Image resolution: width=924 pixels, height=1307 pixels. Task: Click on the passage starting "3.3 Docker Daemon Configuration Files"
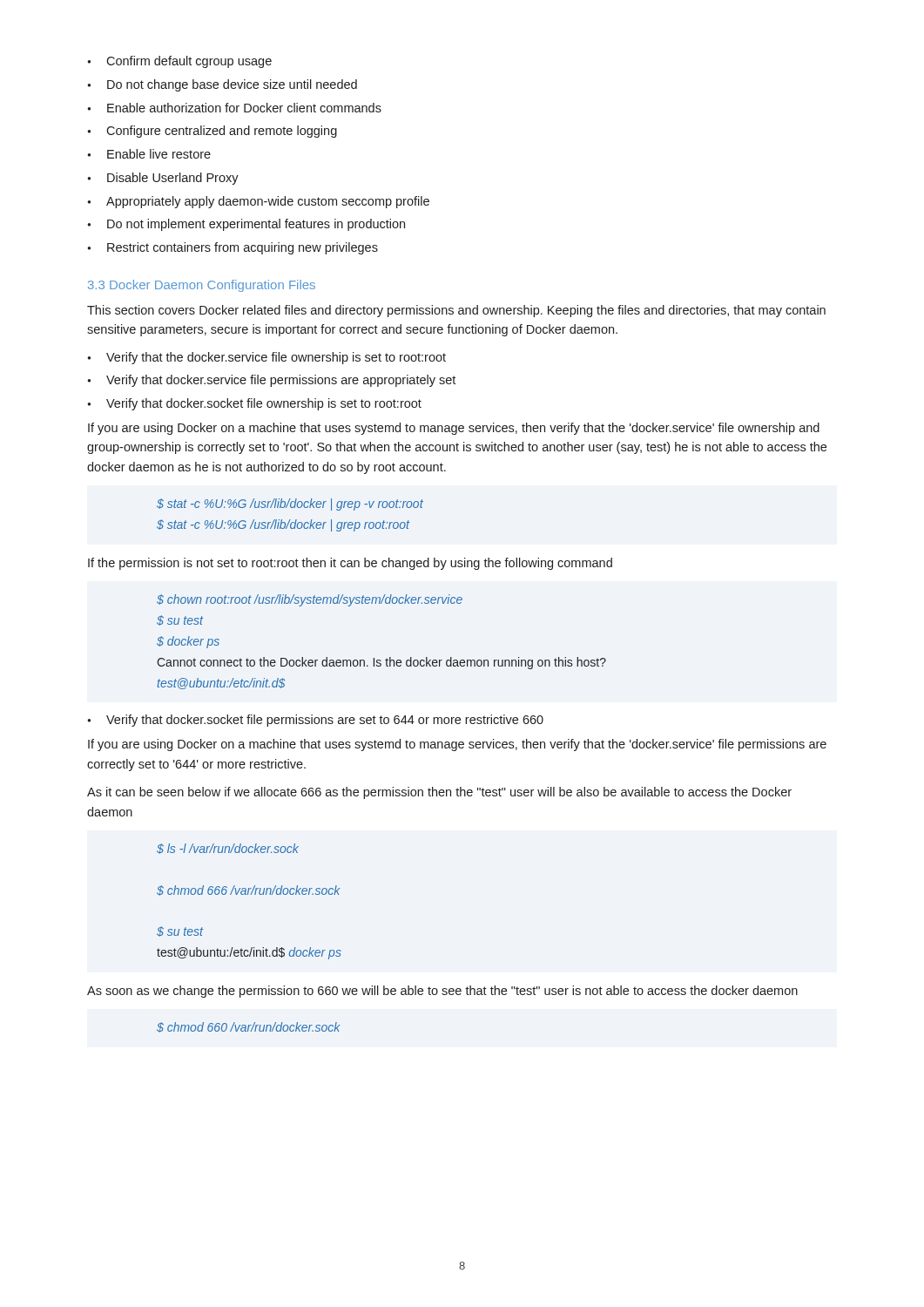pos(201,284)
